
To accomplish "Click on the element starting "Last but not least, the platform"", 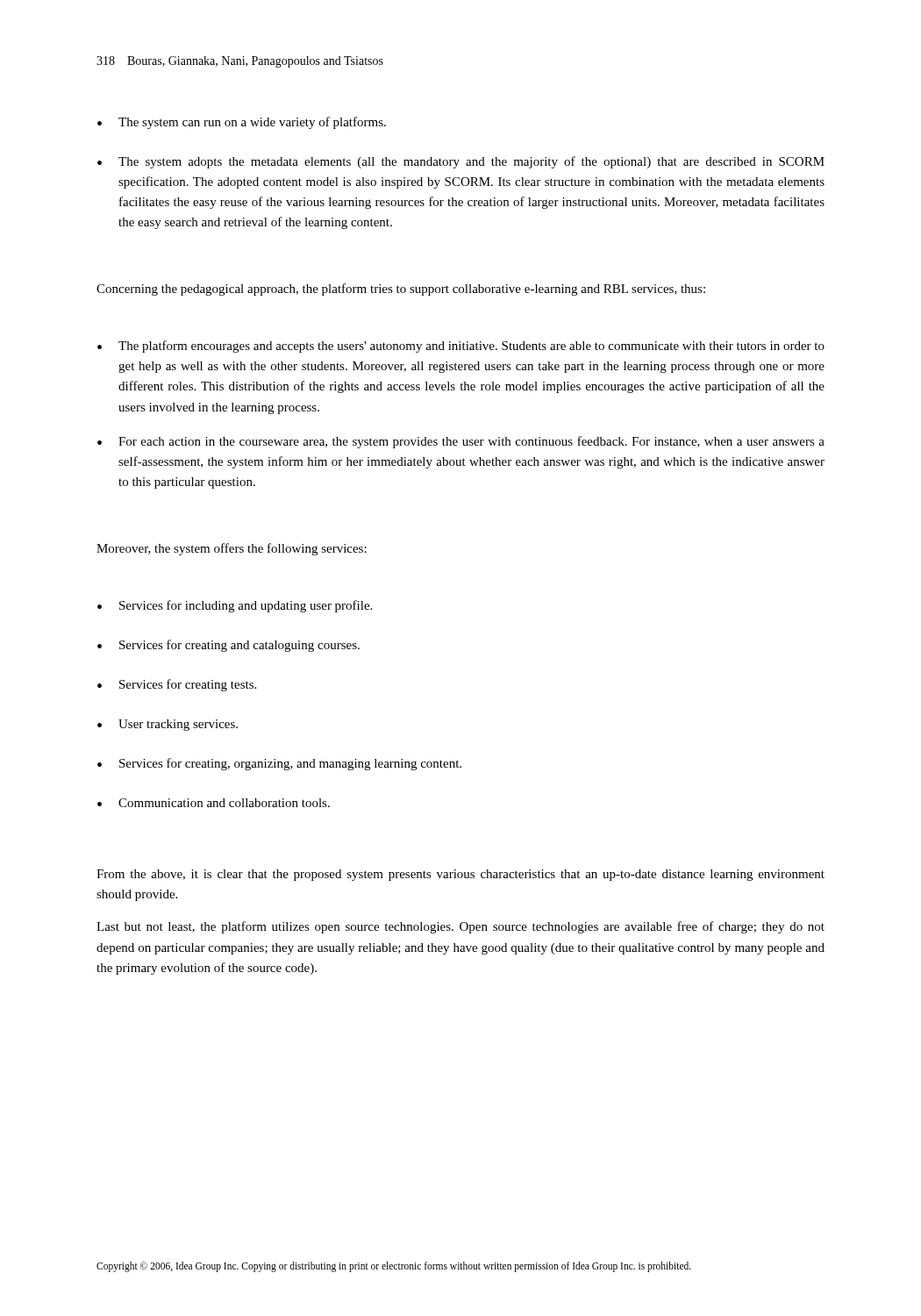I will point(460,947).
